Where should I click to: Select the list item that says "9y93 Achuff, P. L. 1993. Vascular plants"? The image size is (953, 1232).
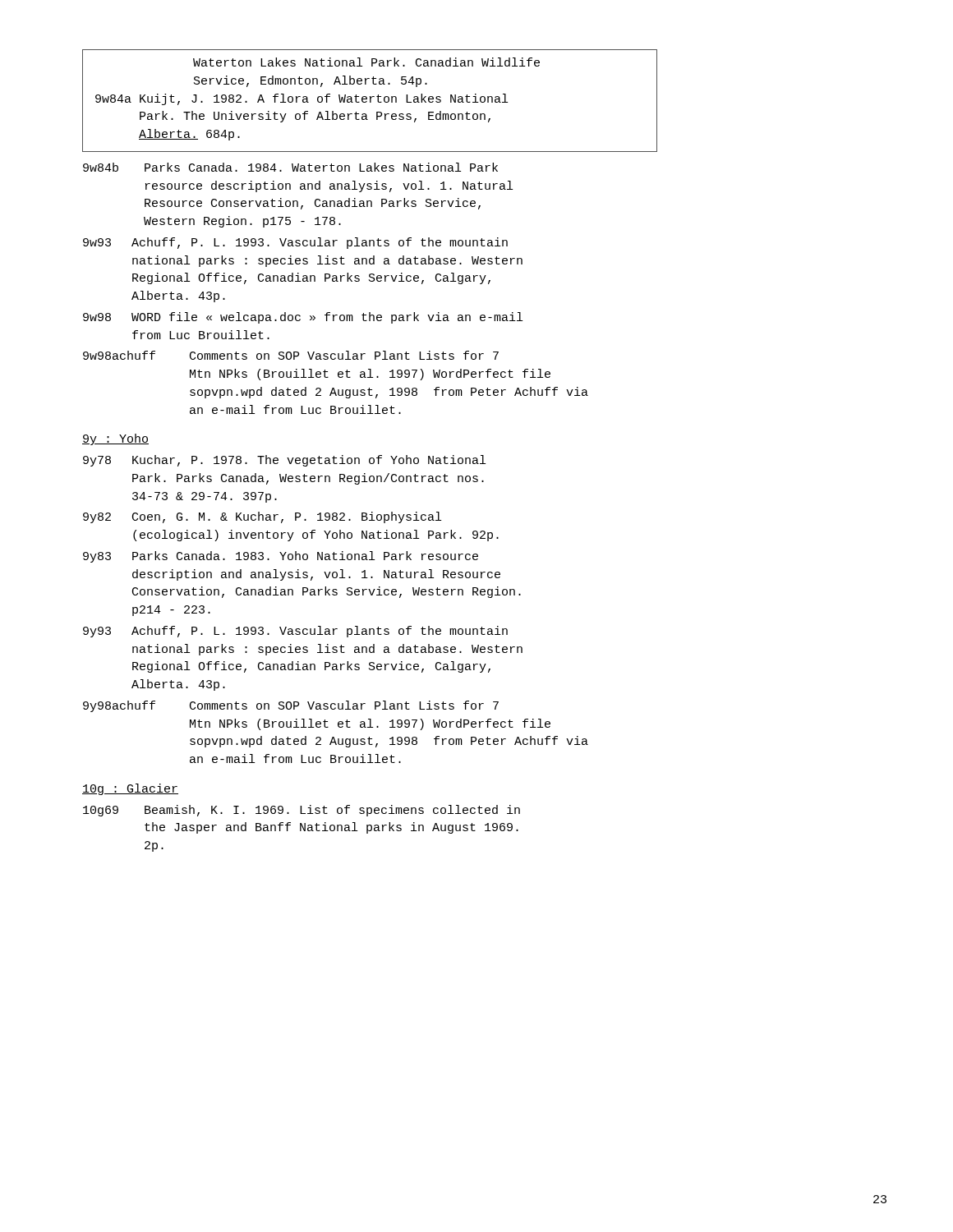click(x=485, y=659)
